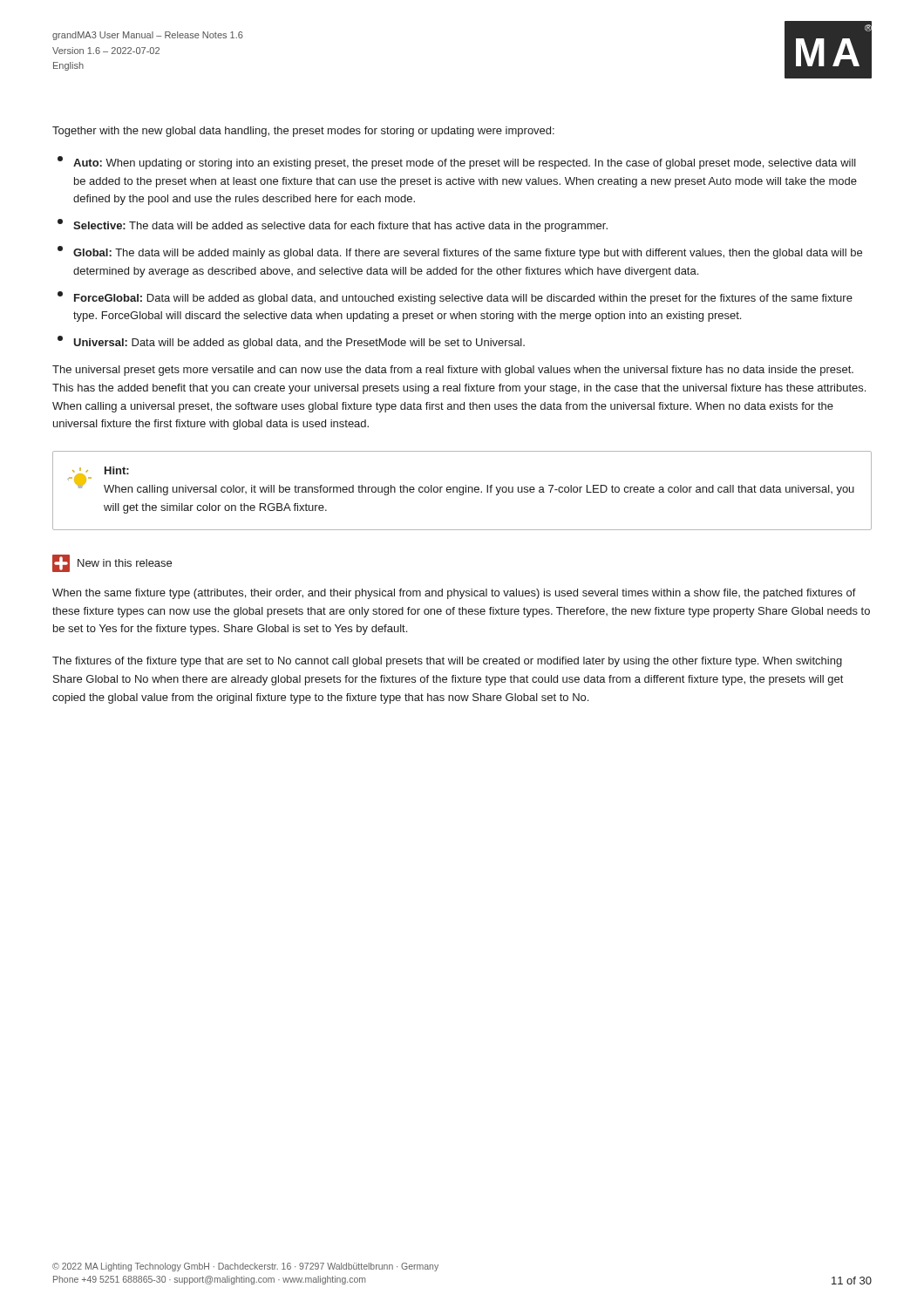Locate the infographic

point(61,563)
